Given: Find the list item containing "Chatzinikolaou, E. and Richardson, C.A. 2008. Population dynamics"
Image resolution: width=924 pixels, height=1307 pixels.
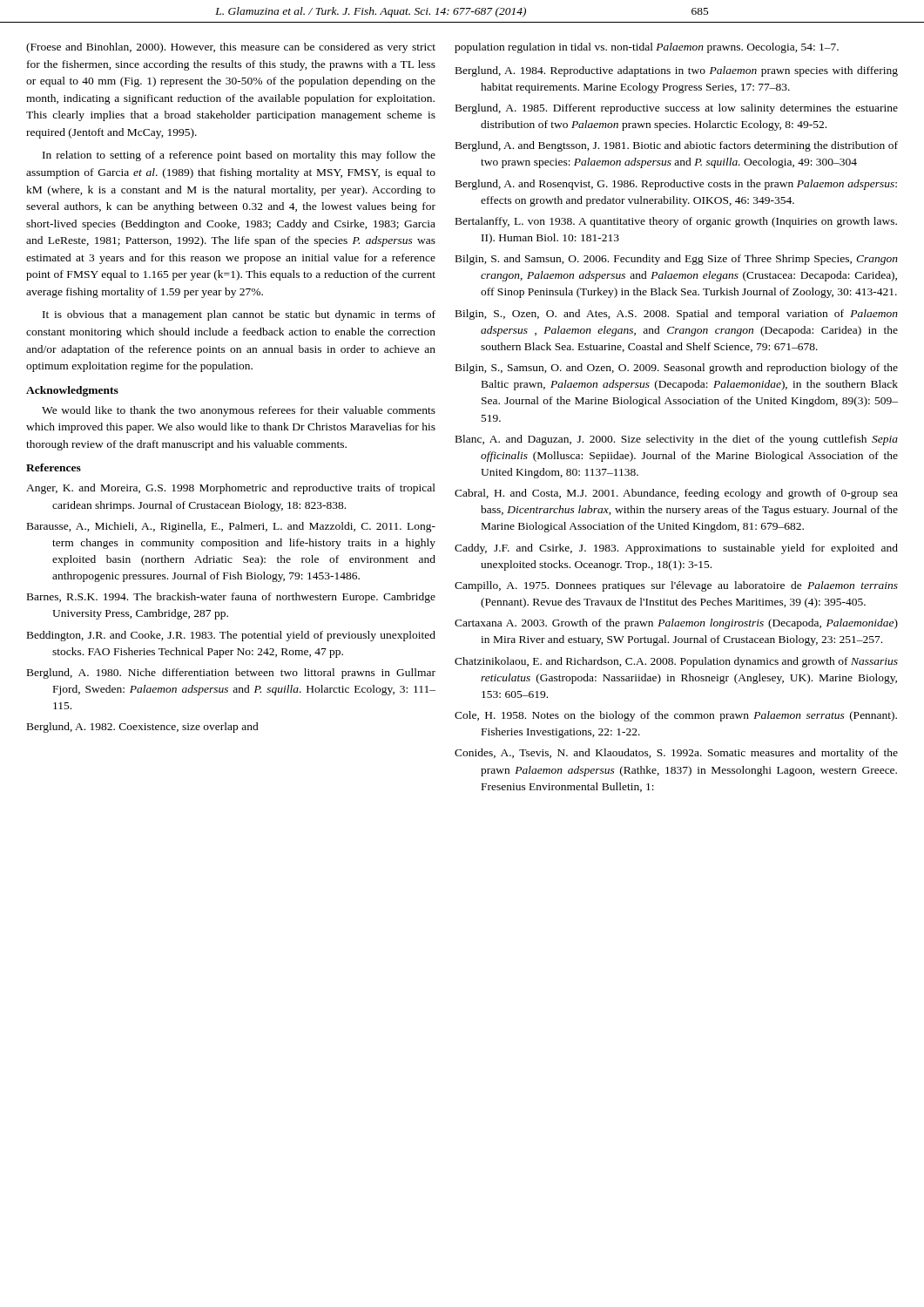Looking at the screenshot, I should pyautogui.click(x=676, y=677).
